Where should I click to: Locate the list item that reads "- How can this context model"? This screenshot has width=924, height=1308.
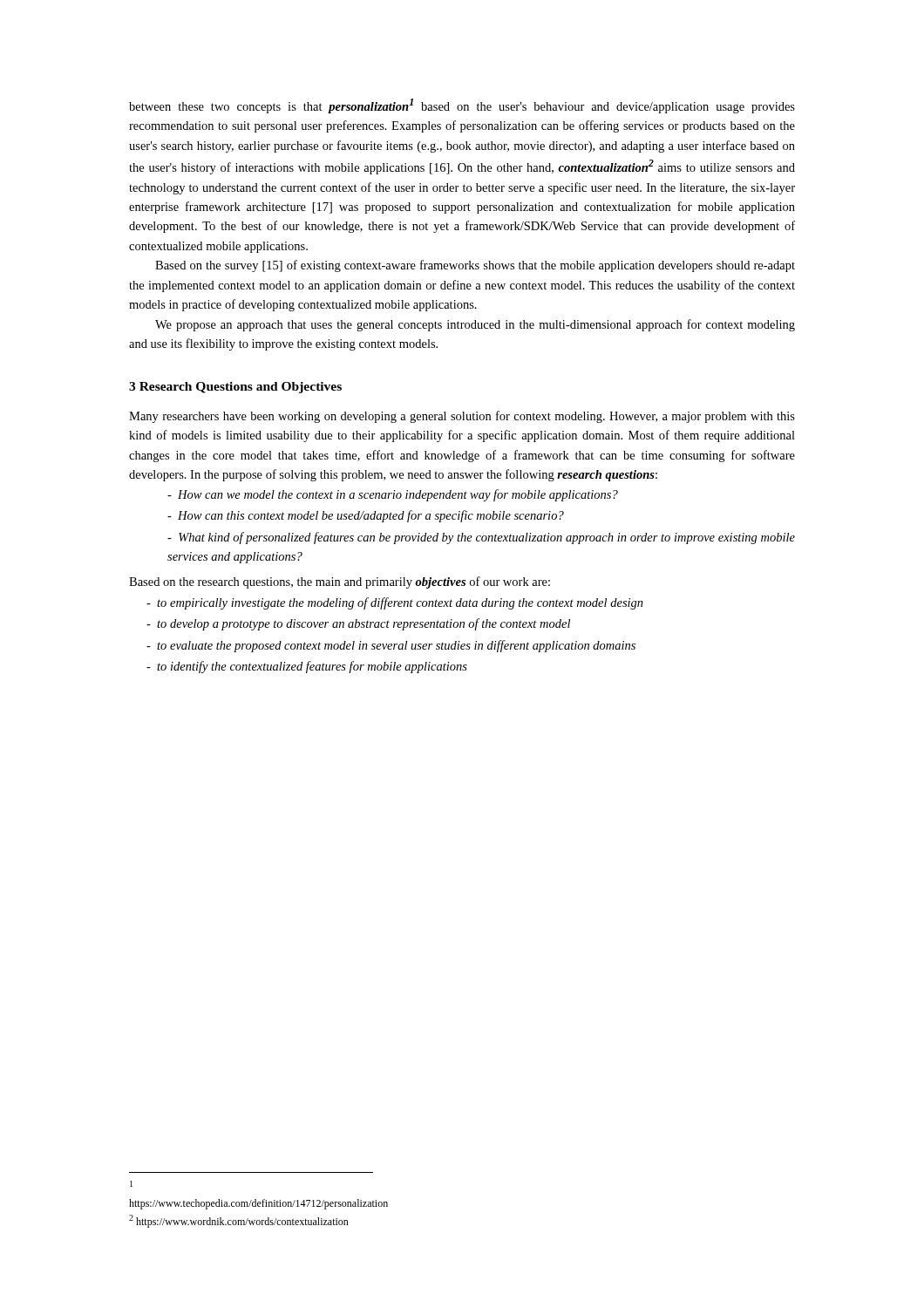366,515
